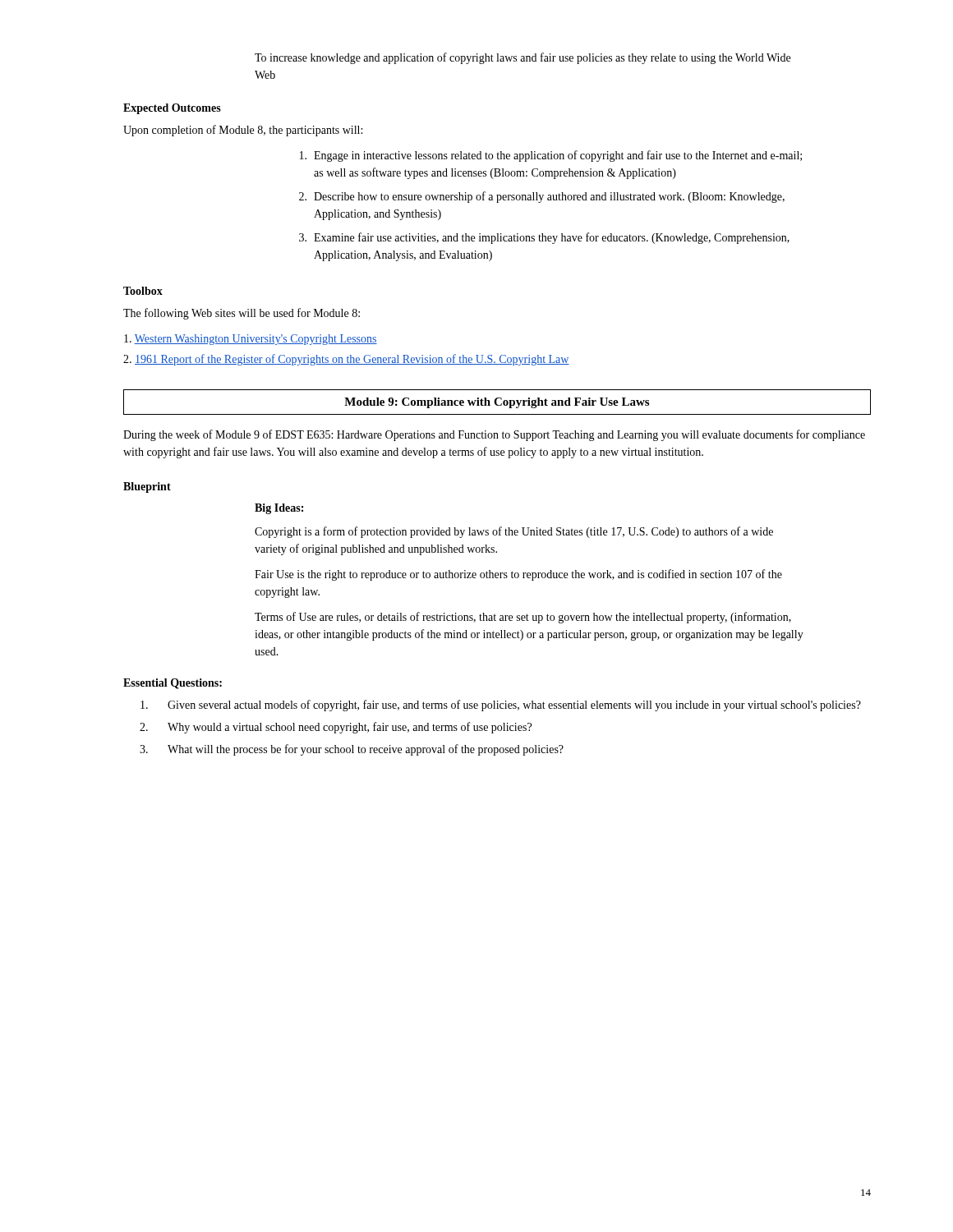Click the passage that begins "Terms of Use are rules, or details of"
953x1232 pixels.
tap(529, 634)
